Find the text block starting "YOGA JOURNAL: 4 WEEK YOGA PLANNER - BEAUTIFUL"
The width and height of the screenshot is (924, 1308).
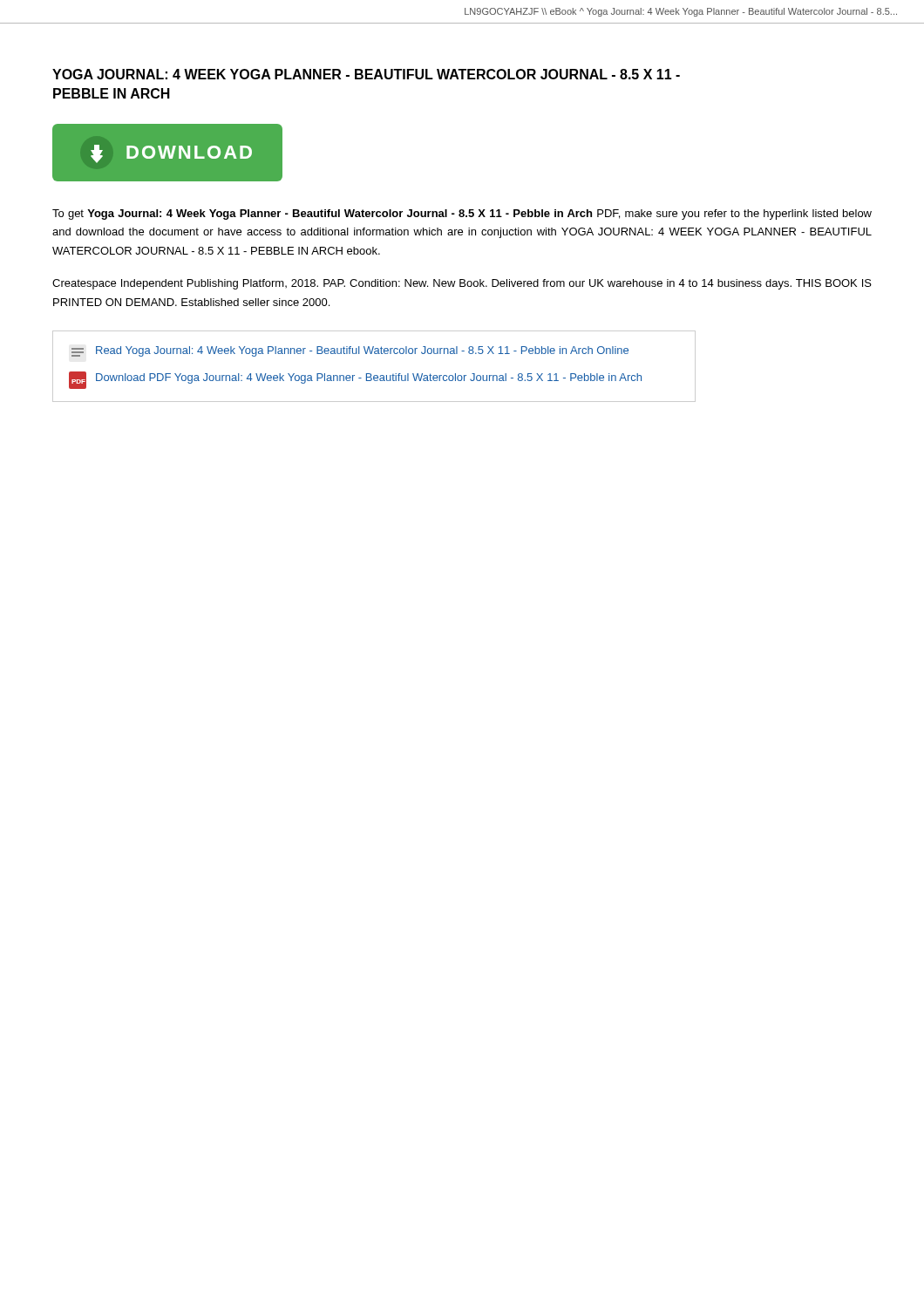366,84
